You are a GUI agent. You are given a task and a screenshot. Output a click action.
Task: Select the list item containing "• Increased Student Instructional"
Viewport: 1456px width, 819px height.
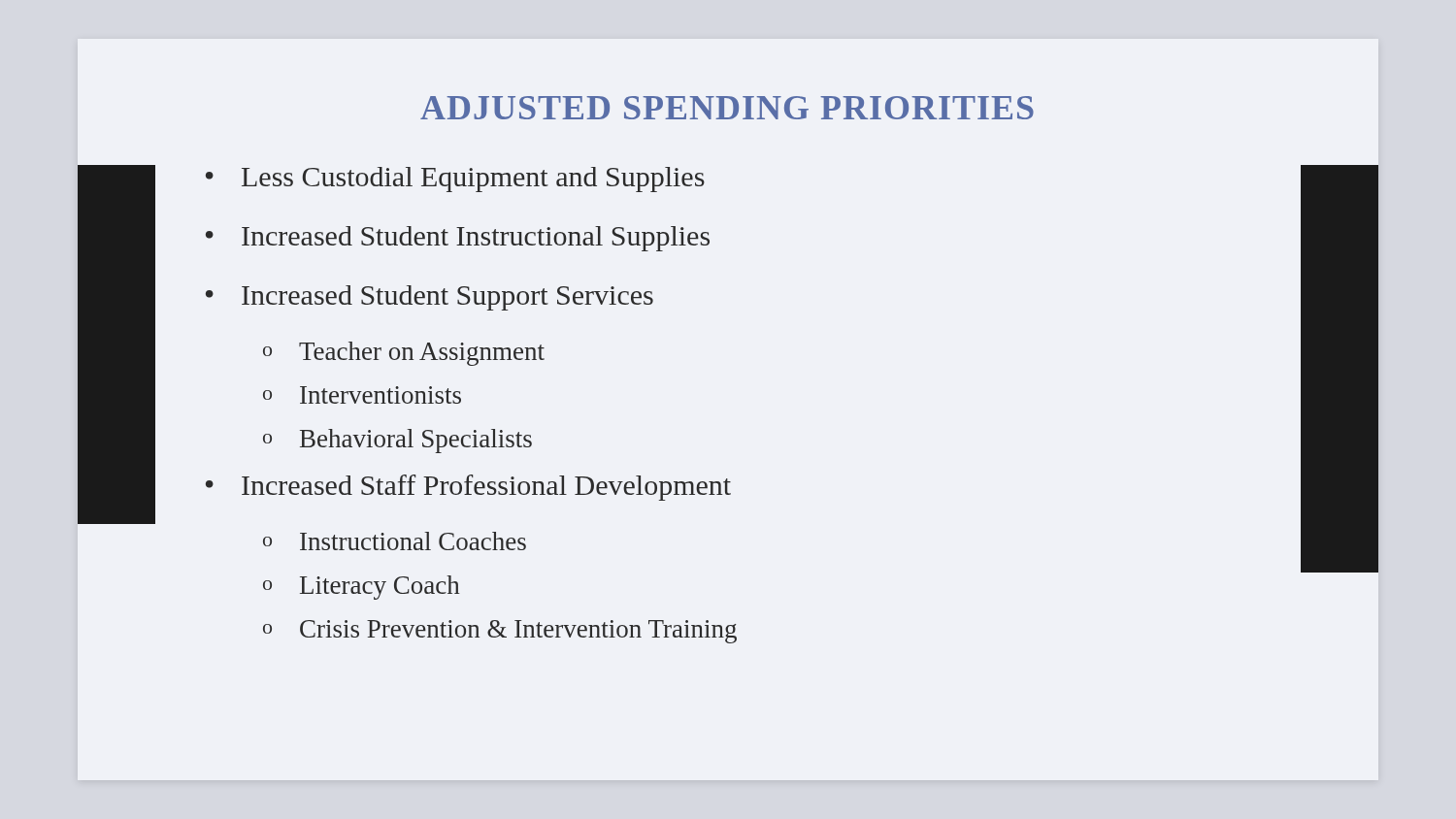tap(457, 235)
